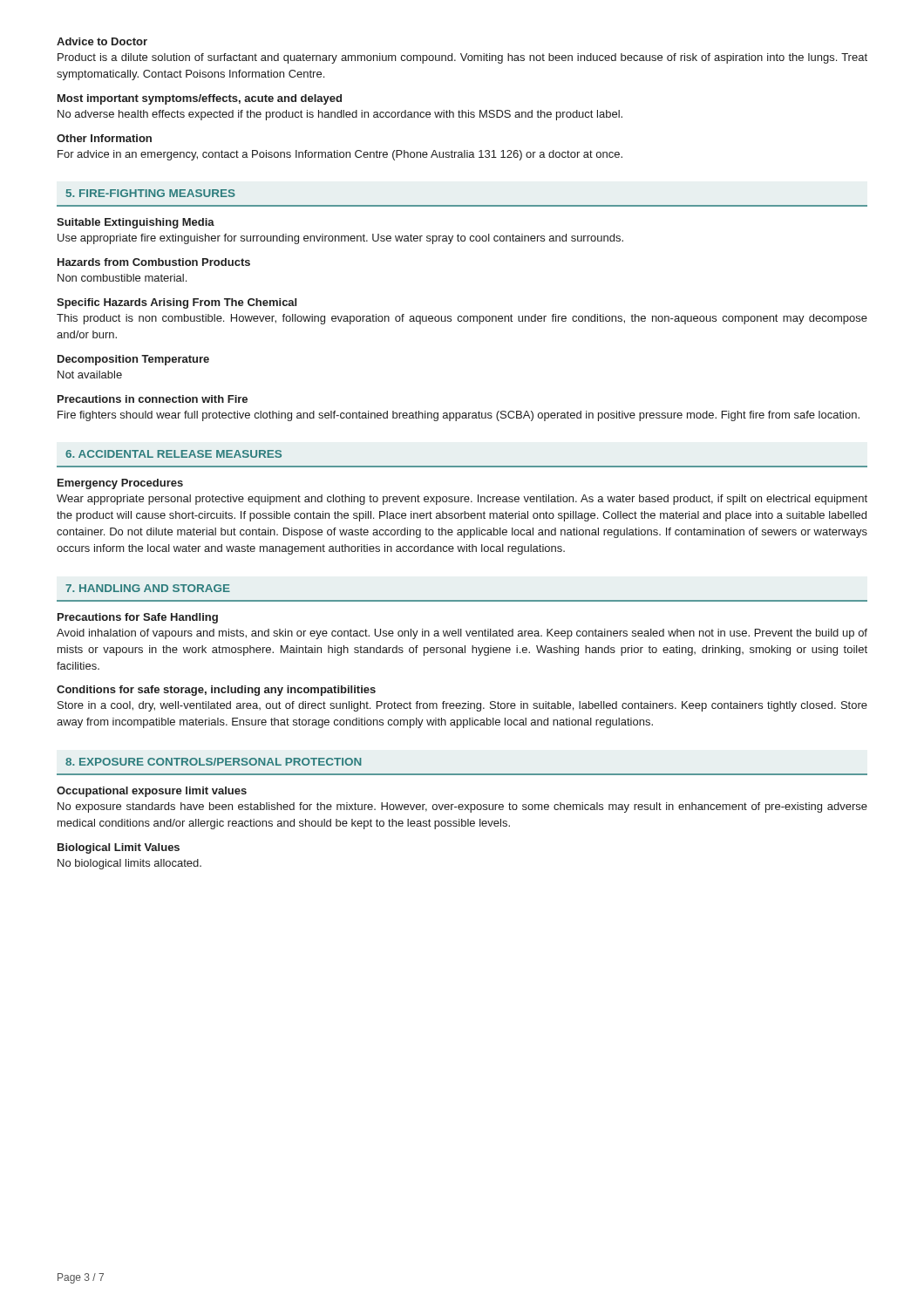Select the region starting "Fire fighters should wear full"

point(459,414)
